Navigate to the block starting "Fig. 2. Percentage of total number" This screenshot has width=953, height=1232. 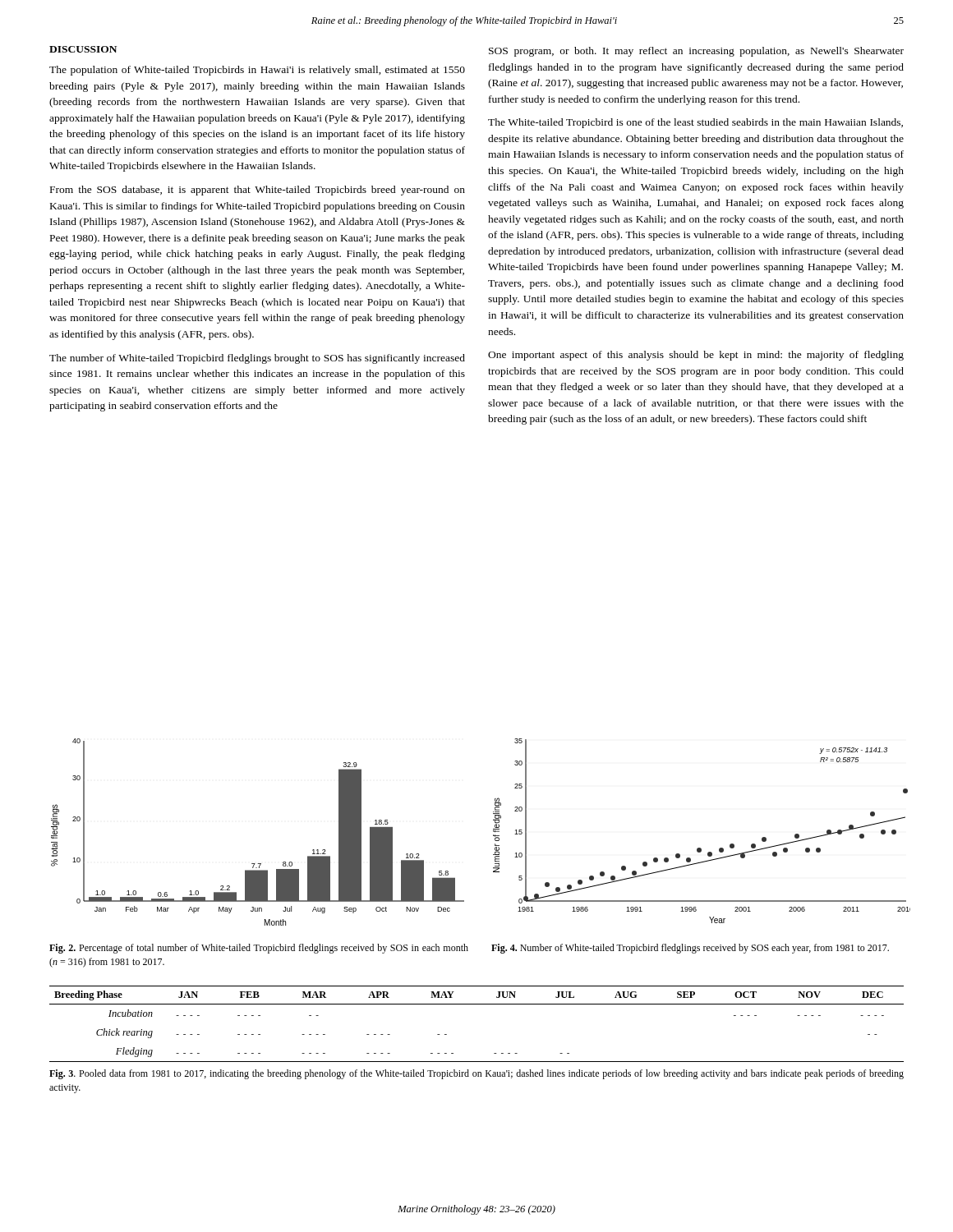coord(259,955)
